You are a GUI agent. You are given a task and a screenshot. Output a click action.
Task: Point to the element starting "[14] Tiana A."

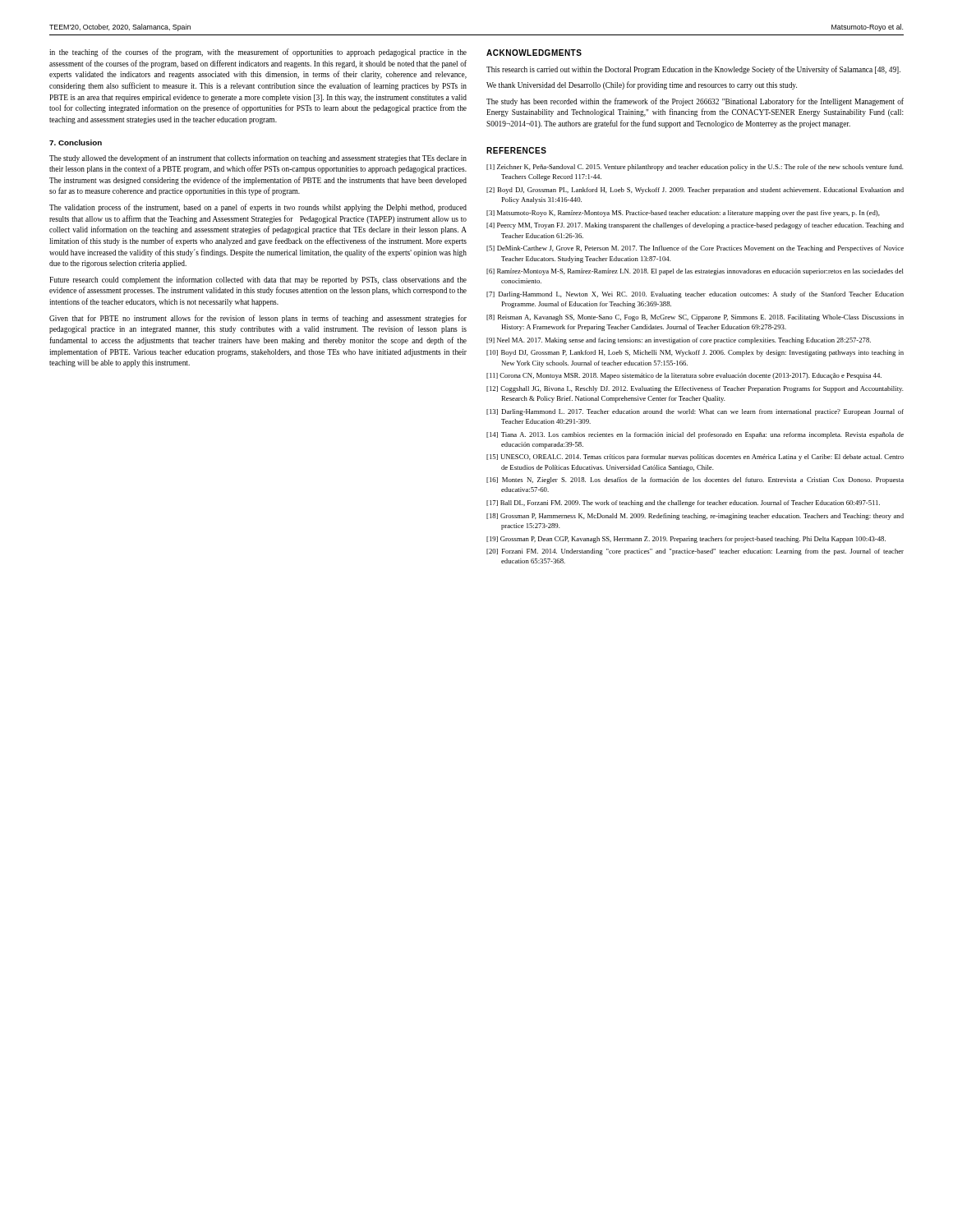(x=695, y=439)
